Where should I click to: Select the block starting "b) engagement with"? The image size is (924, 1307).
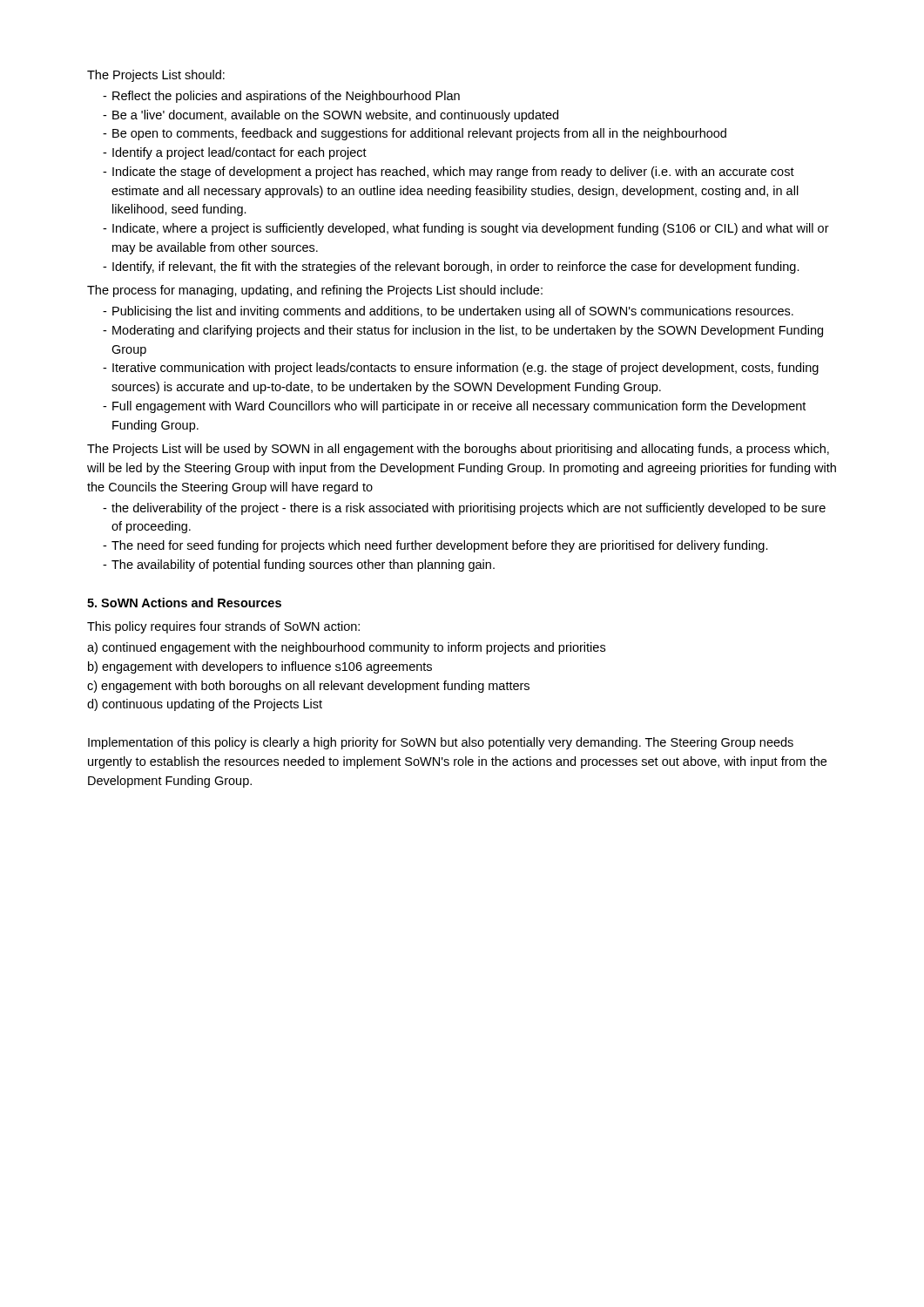(260, 666)
